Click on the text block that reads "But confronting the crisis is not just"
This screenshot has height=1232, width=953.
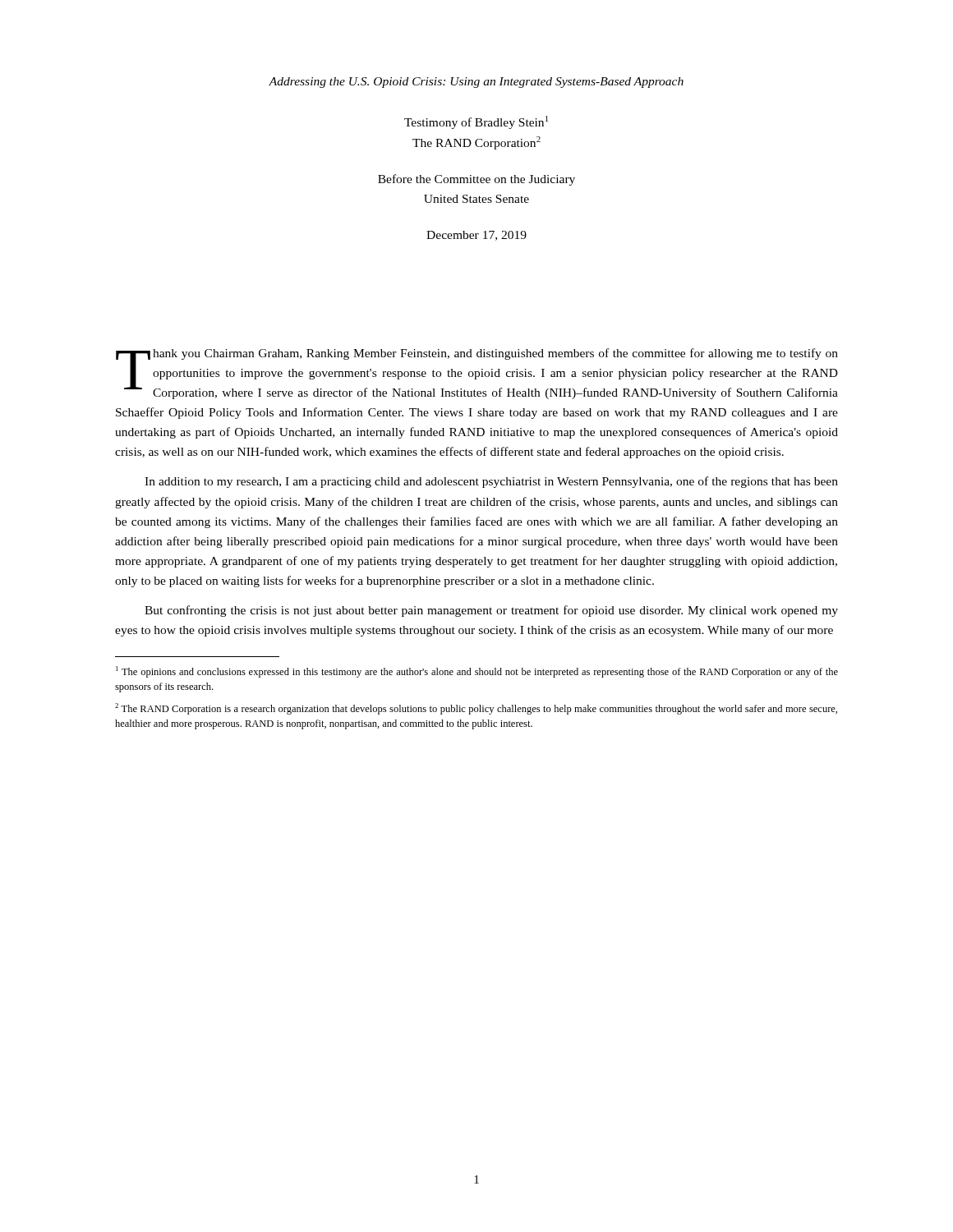coord(476,619)
